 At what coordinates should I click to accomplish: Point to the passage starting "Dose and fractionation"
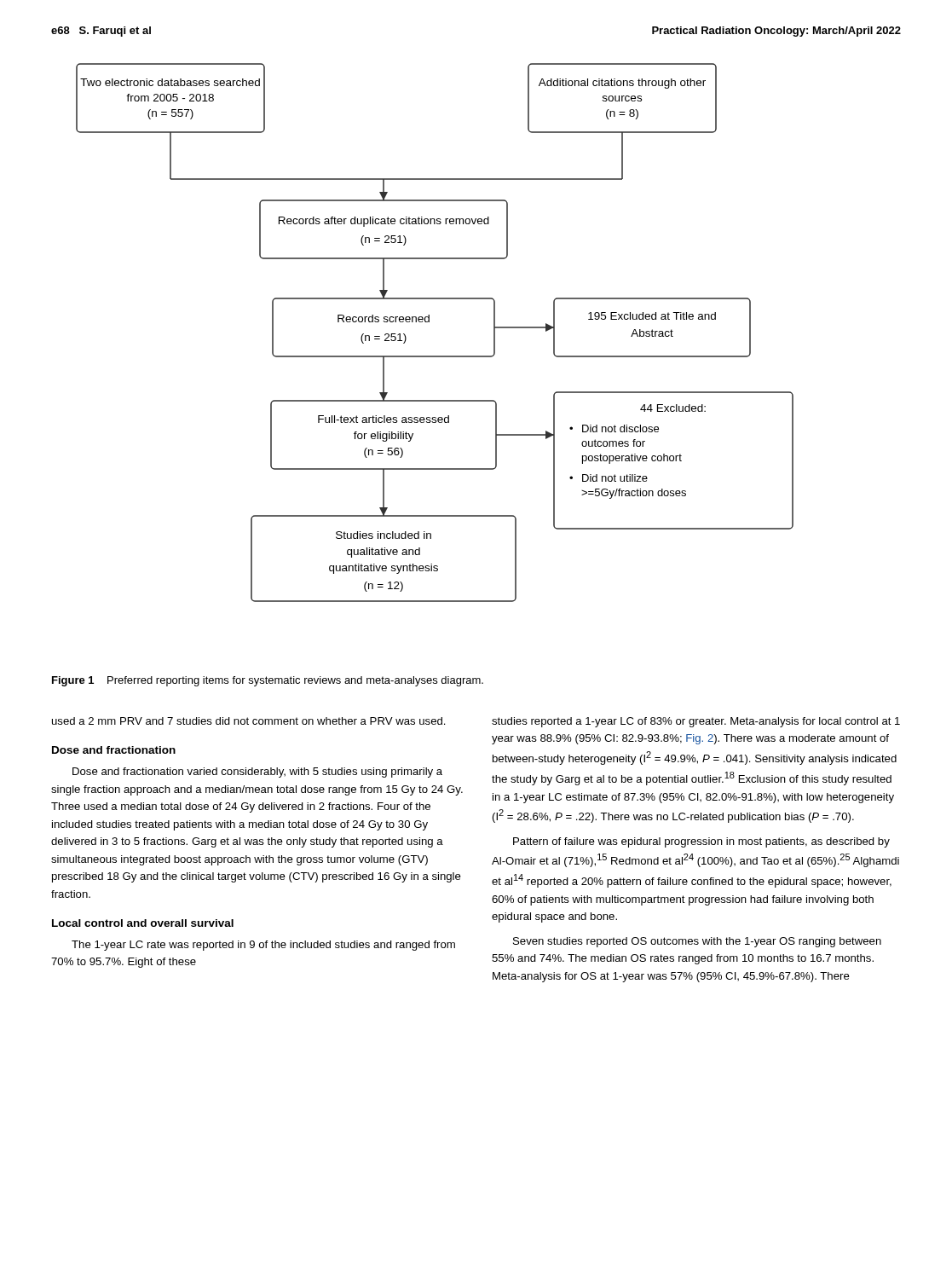pos(113,750)
